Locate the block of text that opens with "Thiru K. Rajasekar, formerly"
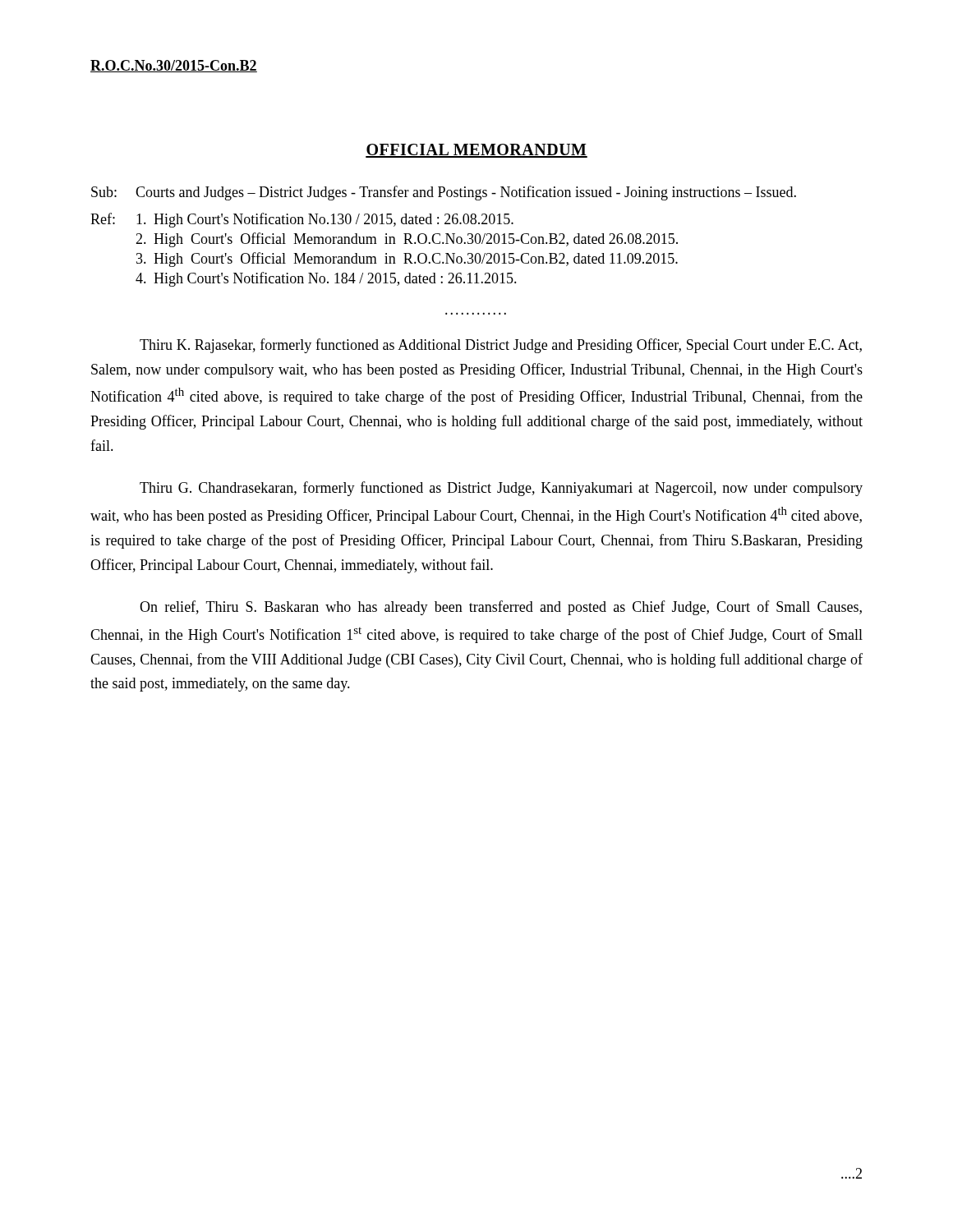This screenshot has height=1232, width=953. click(x=476, y=395)
